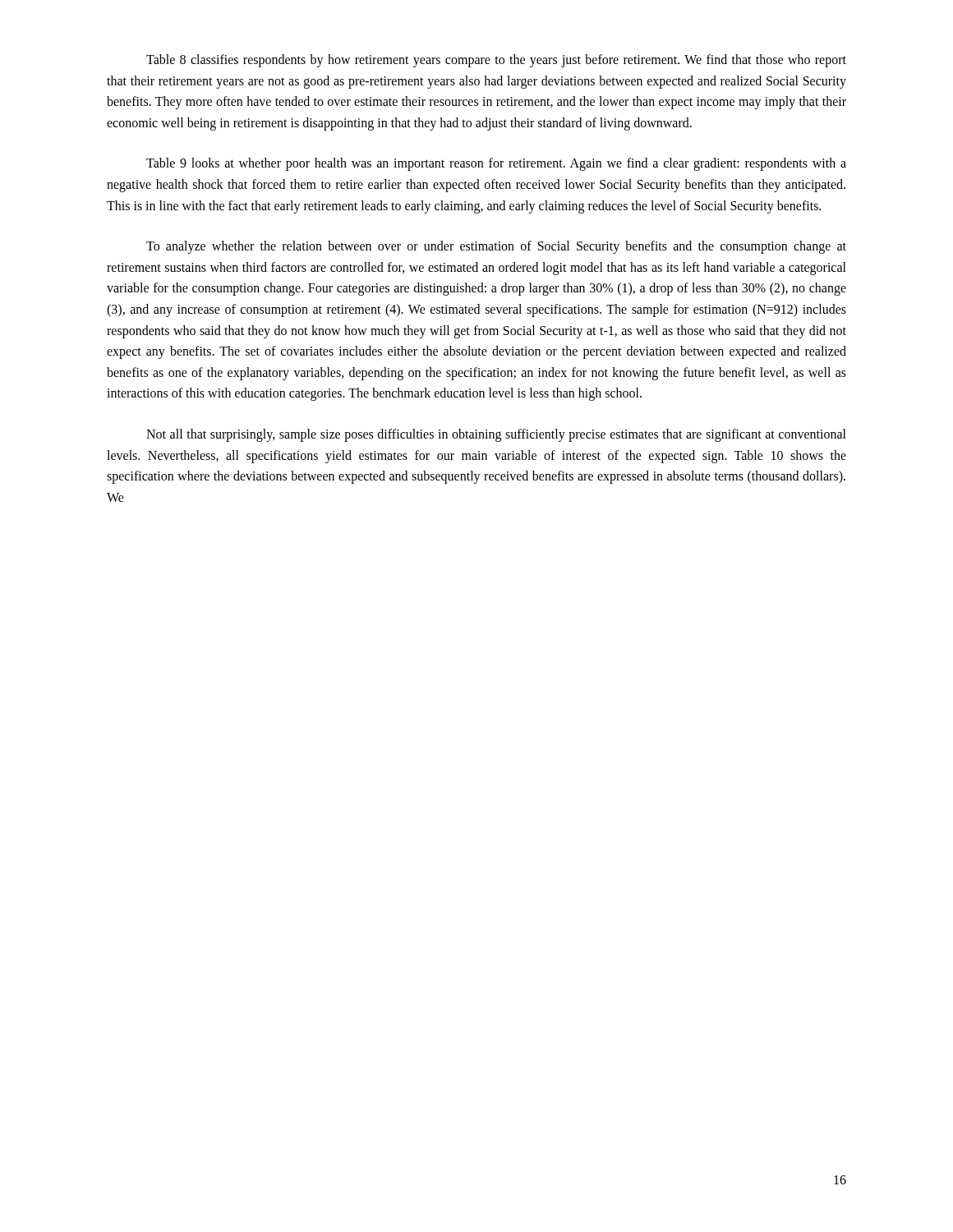Navigate to the text starting "Not all that surprisingly, sample"
953x1232 pixels.
pyautogui.click(x=476, y=466)
